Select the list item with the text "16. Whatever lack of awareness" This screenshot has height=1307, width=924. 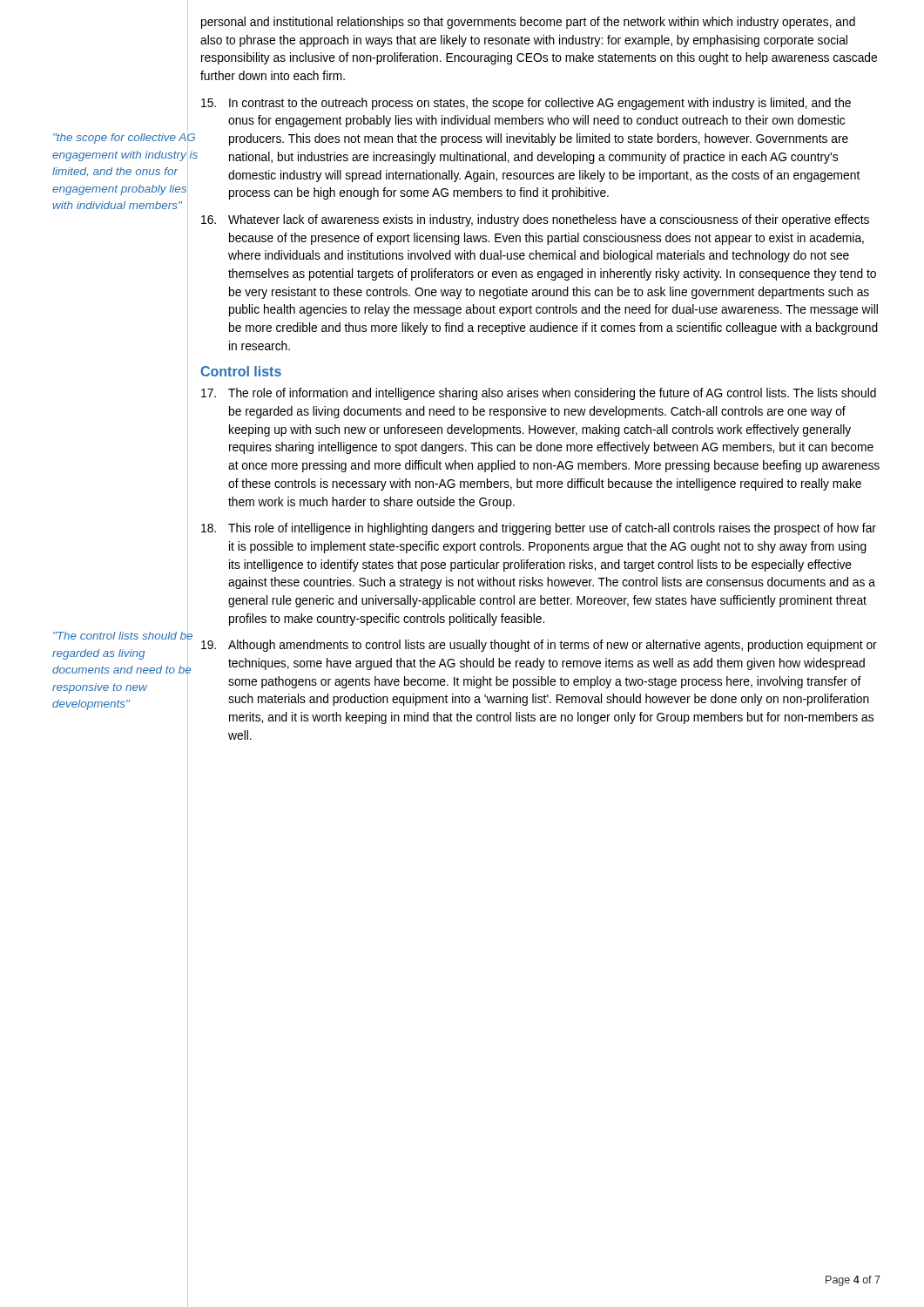540,284
